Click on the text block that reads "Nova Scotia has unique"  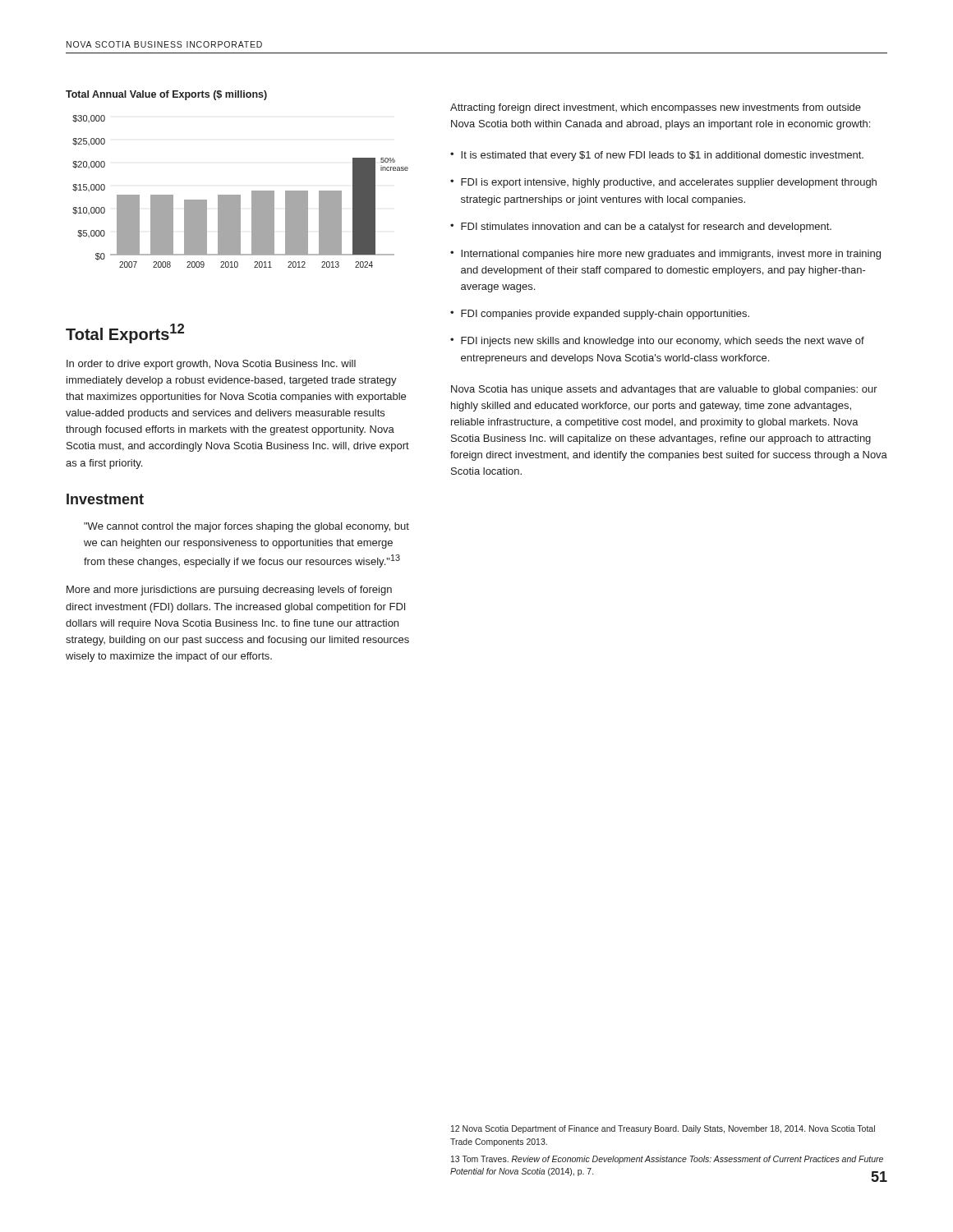point(669,430)
